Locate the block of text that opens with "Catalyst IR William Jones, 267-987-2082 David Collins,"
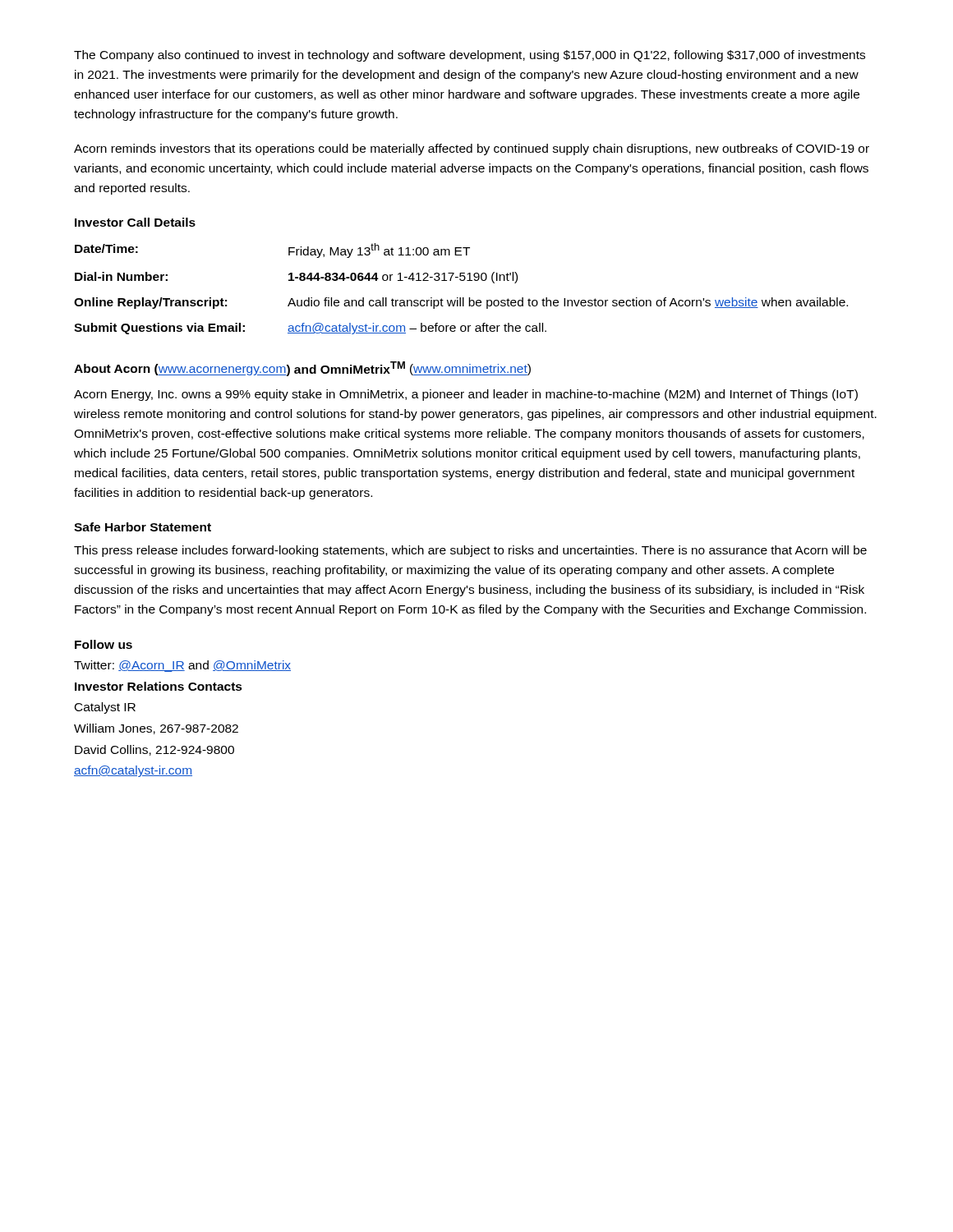953x1232 pixels. point(156,739)
